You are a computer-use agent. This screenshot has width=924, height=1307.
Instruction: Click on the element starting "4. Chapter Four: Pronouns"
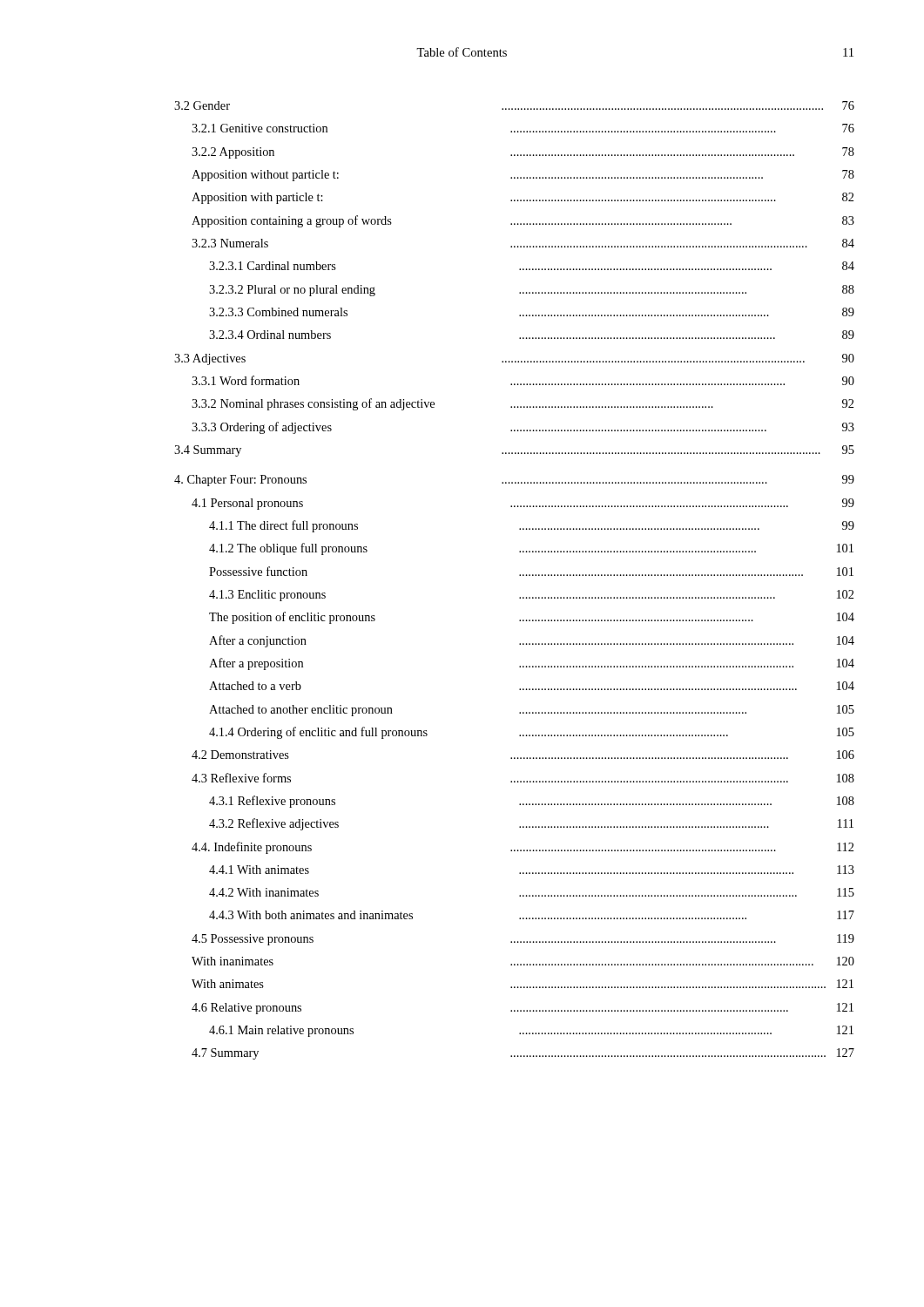(514, 480)
